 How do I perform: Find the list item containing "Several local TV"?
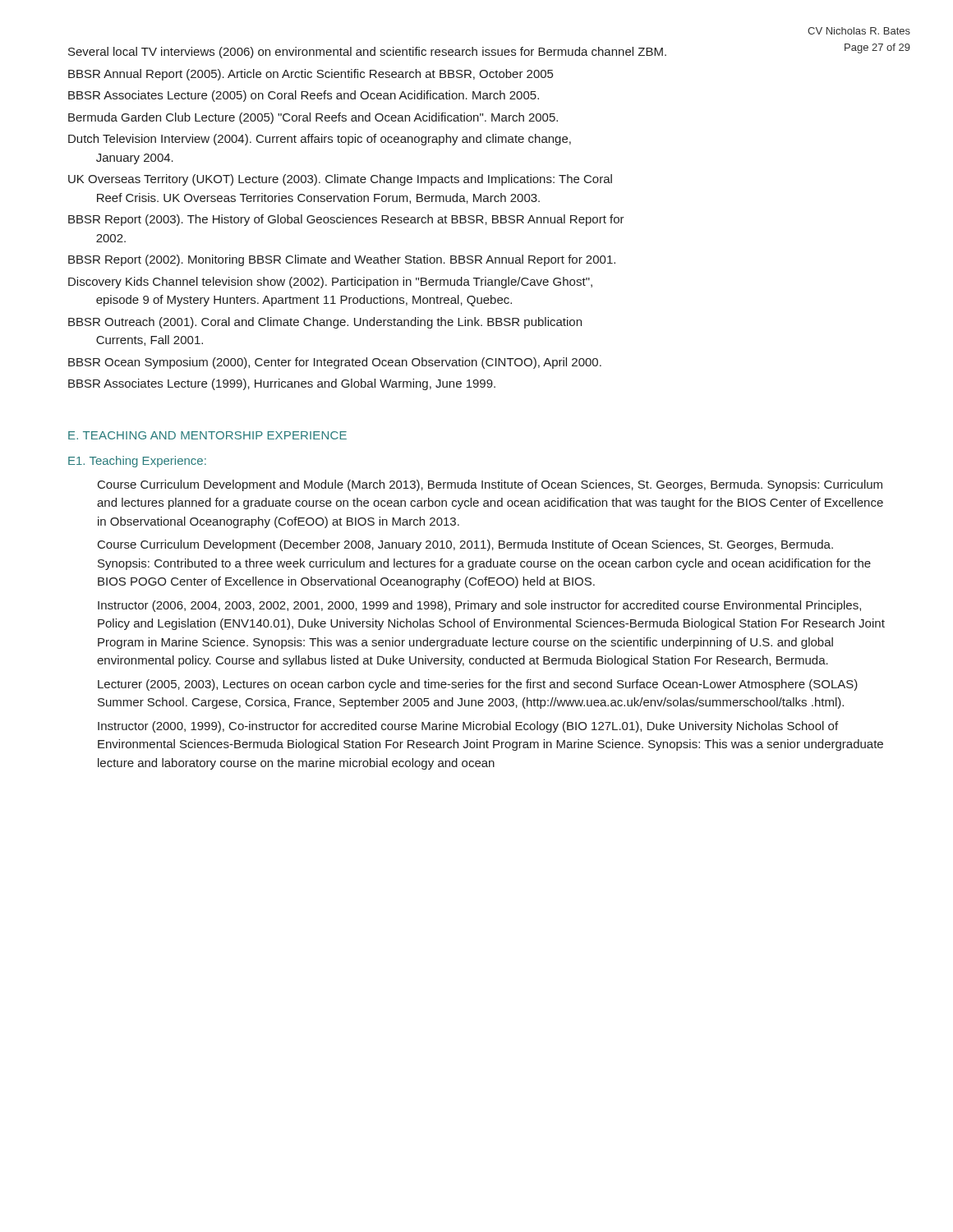tap(367, 51)
